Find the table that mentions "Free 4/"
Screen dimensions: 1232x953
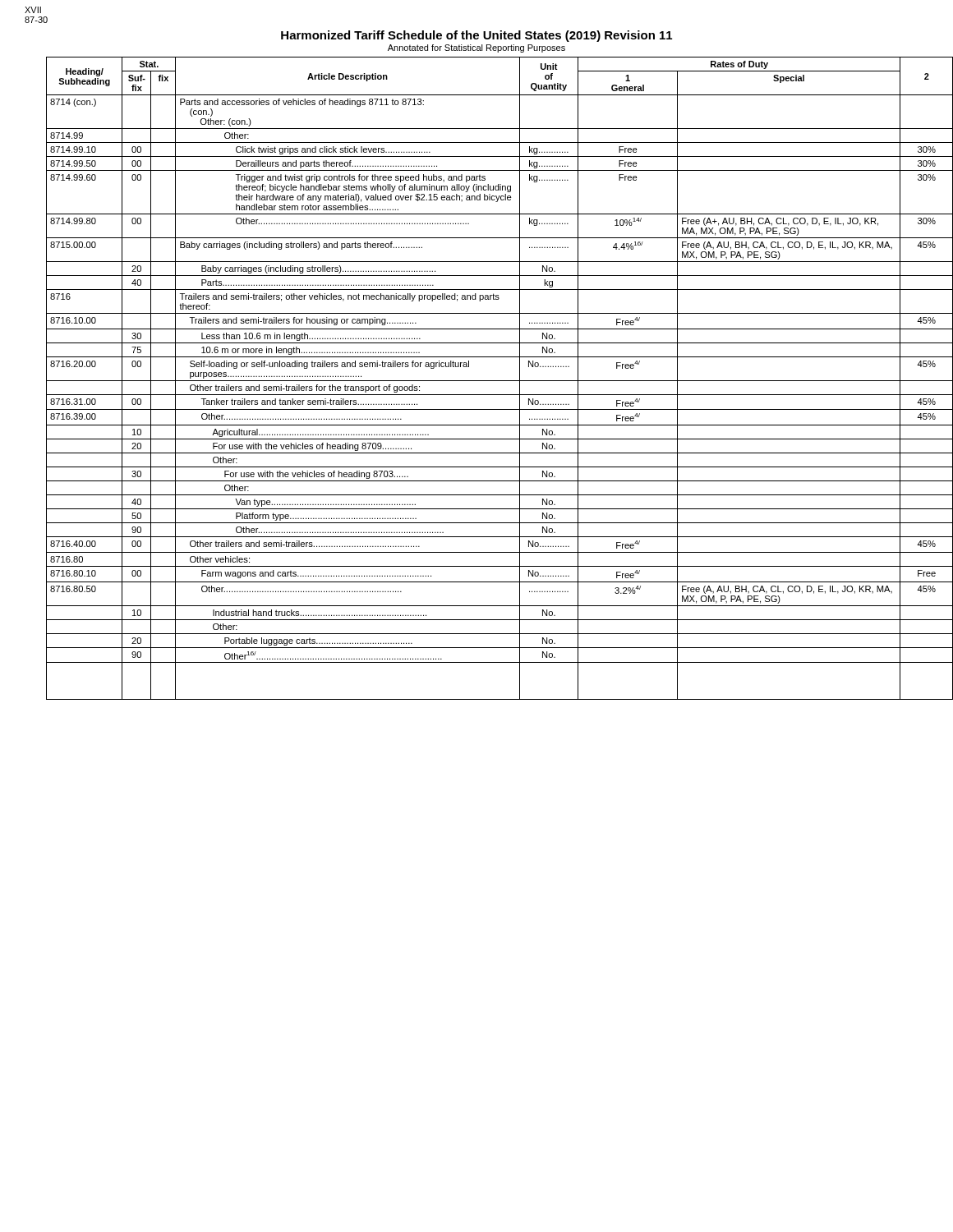click(x=476, y=378)
